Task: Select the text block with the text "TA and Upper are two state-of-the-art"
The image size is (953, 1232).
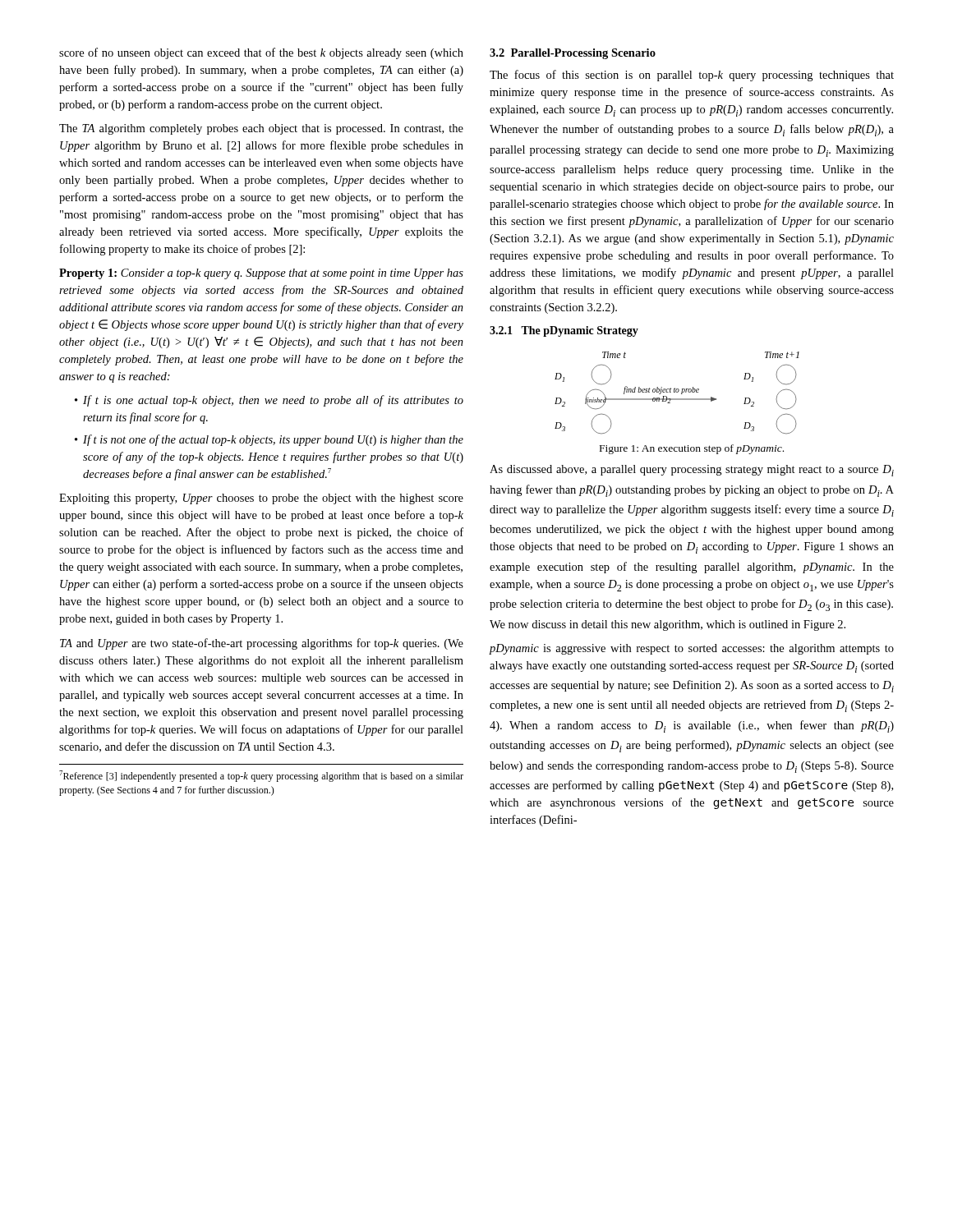Action: tap(261, 695)
